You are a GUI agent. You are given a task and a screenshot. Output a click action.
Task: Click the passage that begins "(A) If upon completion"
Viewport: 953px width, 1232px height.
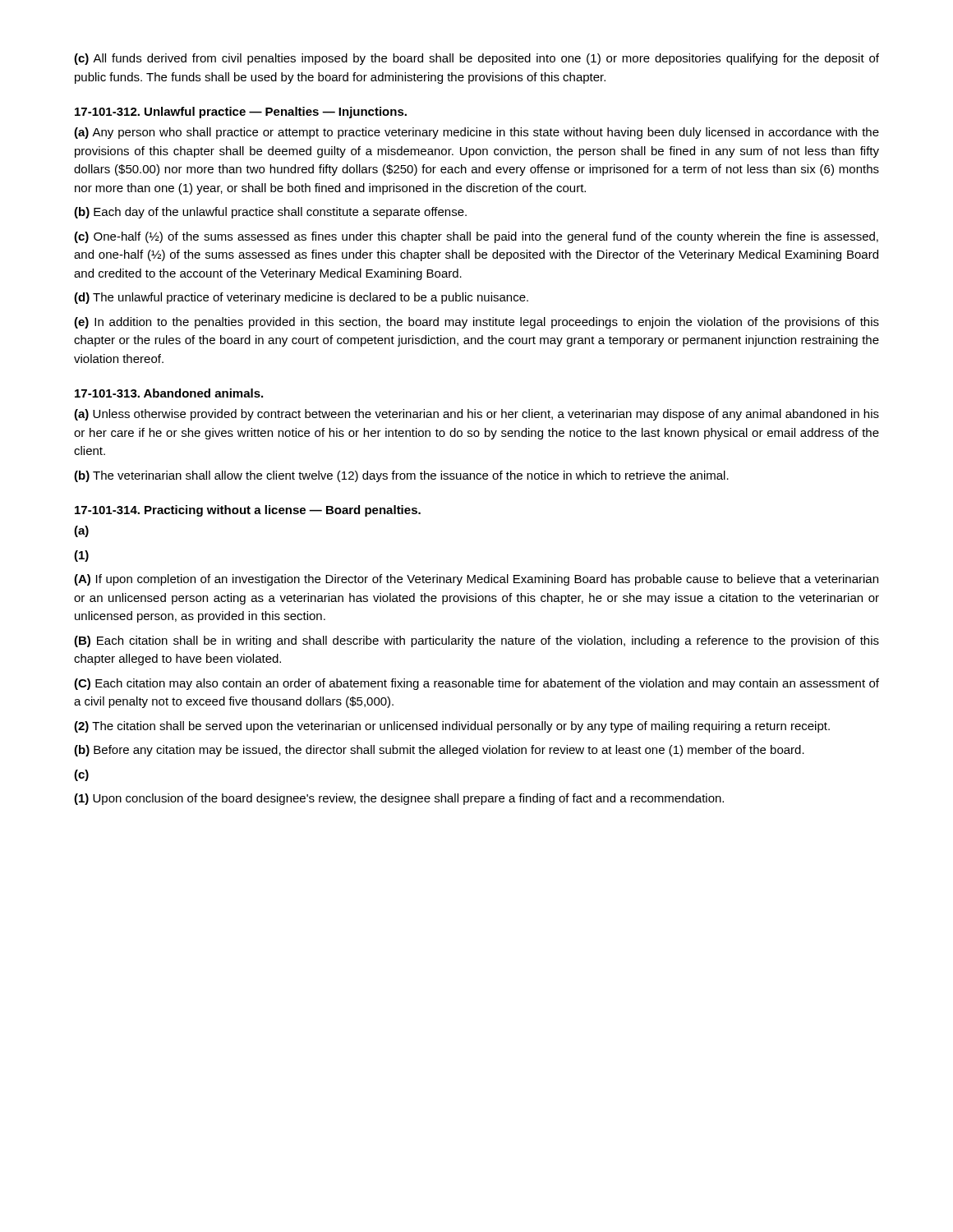coord(476,597)
